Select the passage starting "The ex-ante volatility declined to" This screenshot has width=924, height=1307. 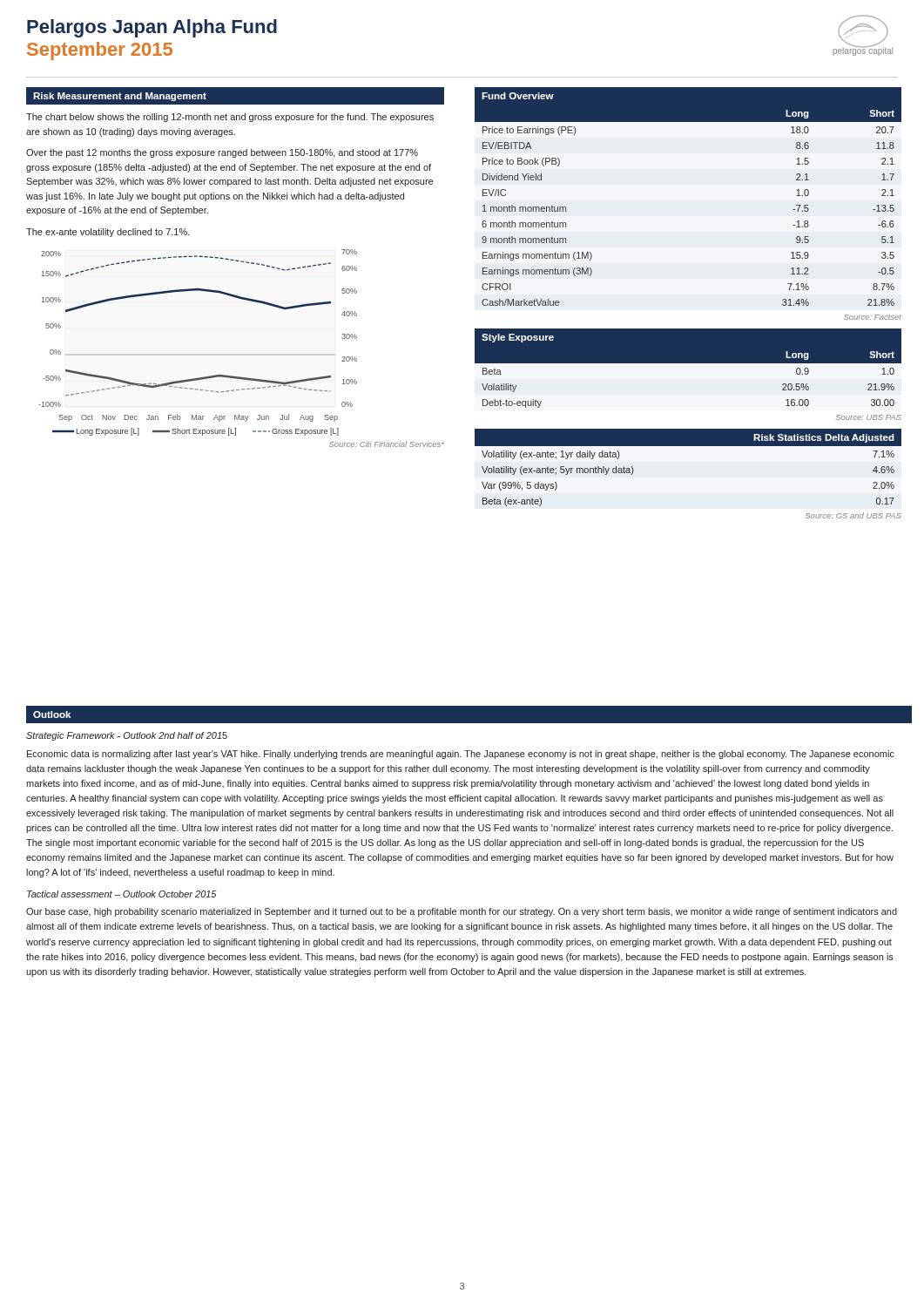click(x=108, y=231)
